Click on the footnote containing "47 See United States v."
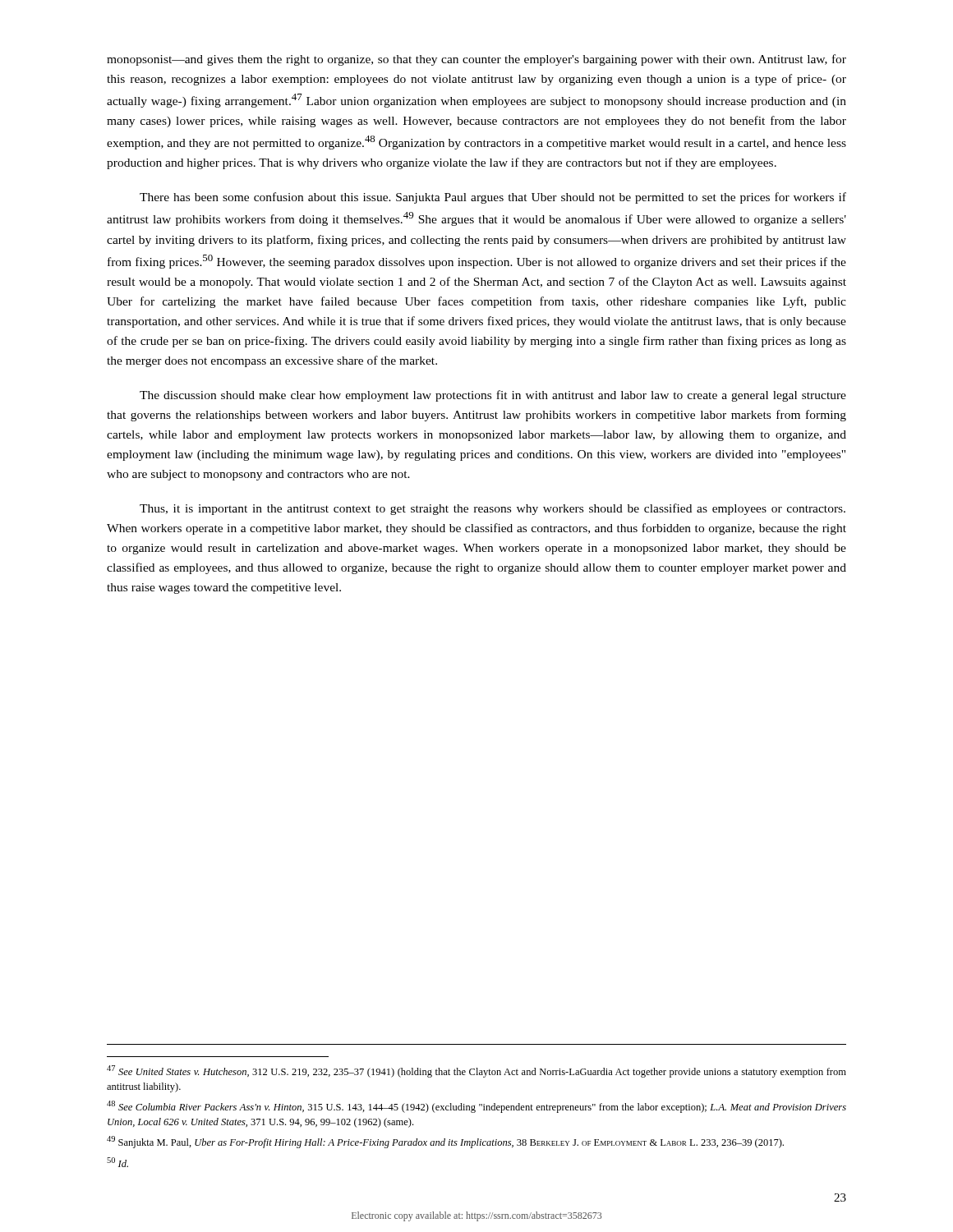 (476, 1078)
